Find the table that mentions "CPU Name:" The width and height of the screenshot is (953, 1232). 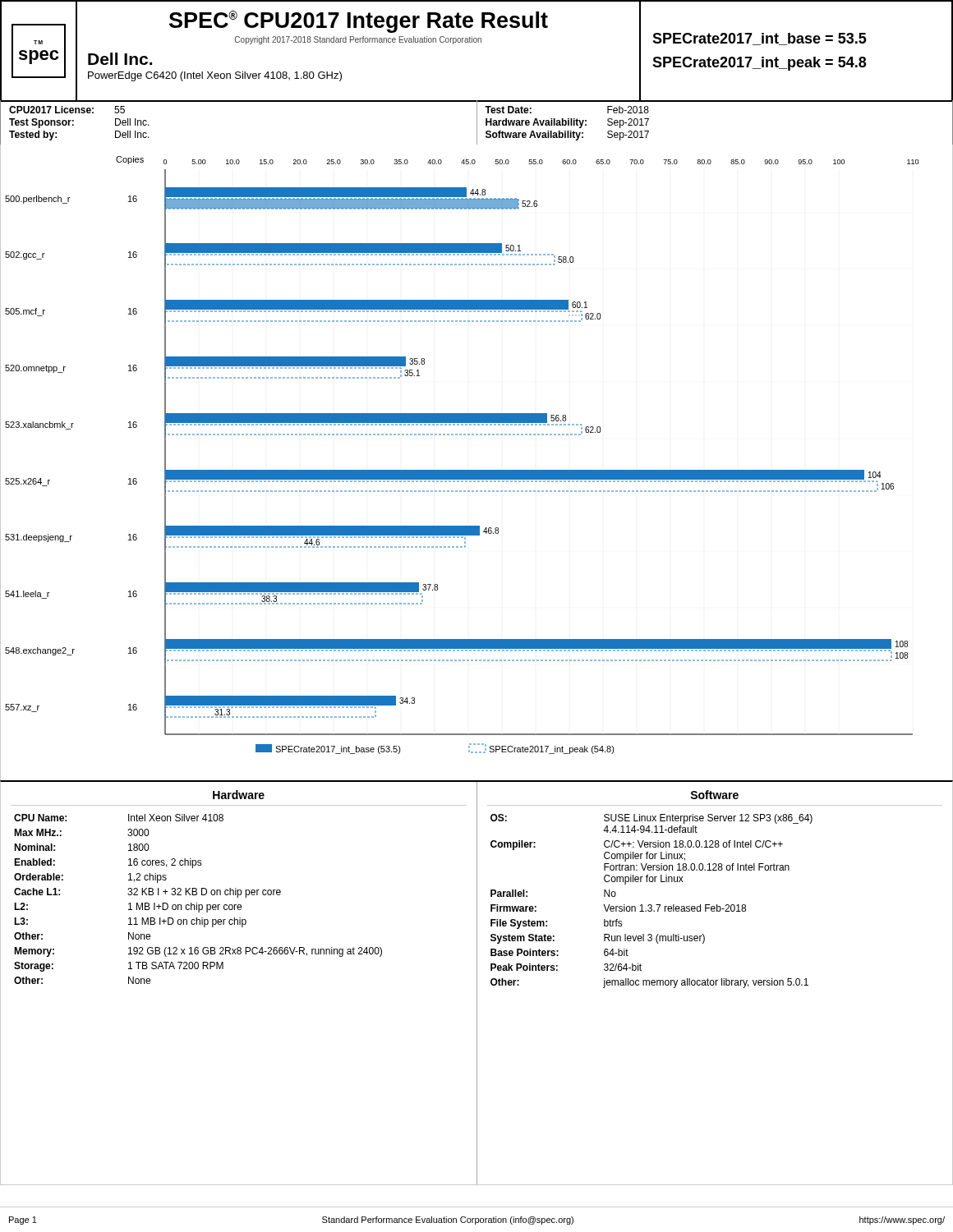click(239, 983)
